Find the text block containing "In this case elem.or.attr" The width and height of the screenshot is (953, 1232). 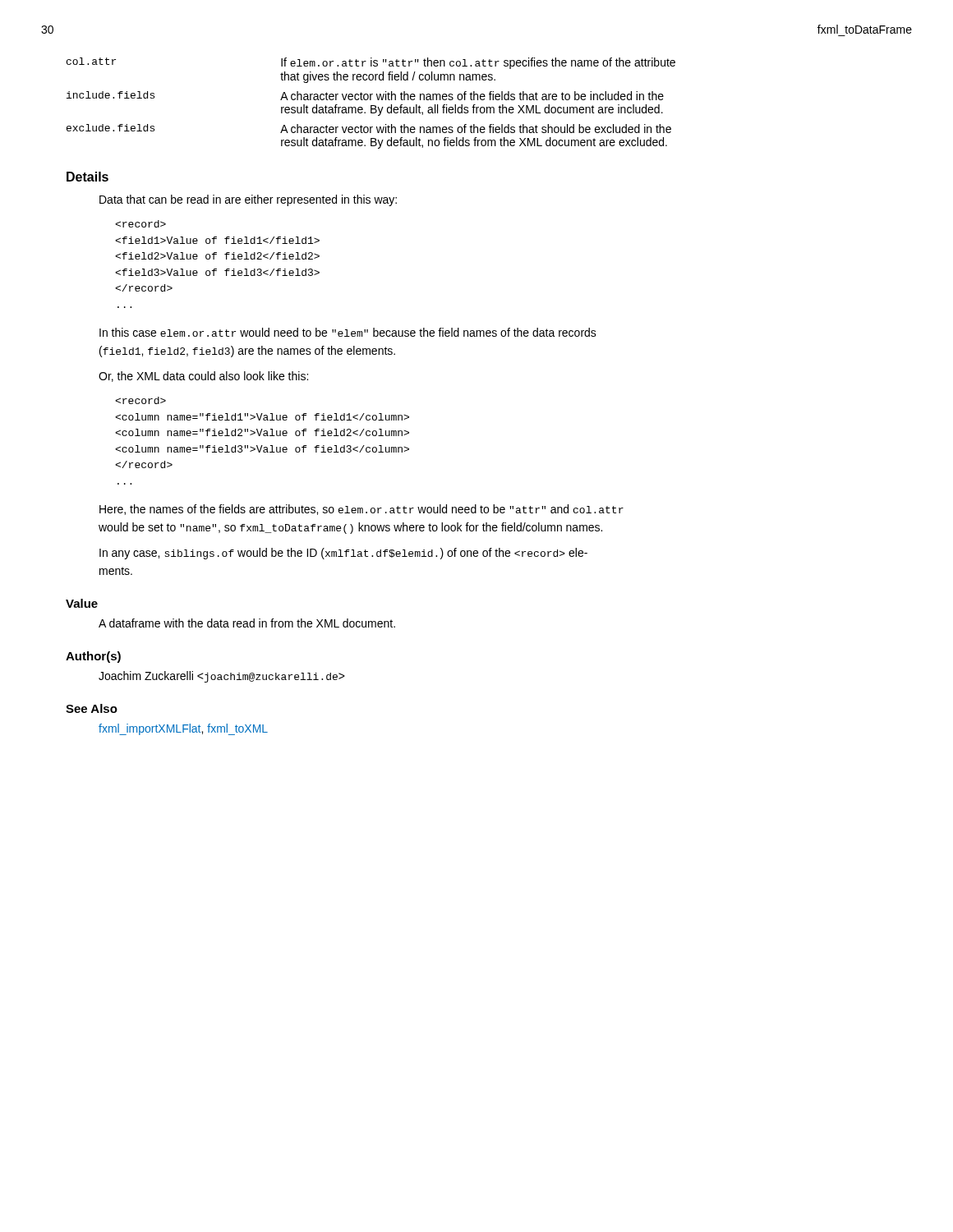pyautogui.click(x=347, y=342)
